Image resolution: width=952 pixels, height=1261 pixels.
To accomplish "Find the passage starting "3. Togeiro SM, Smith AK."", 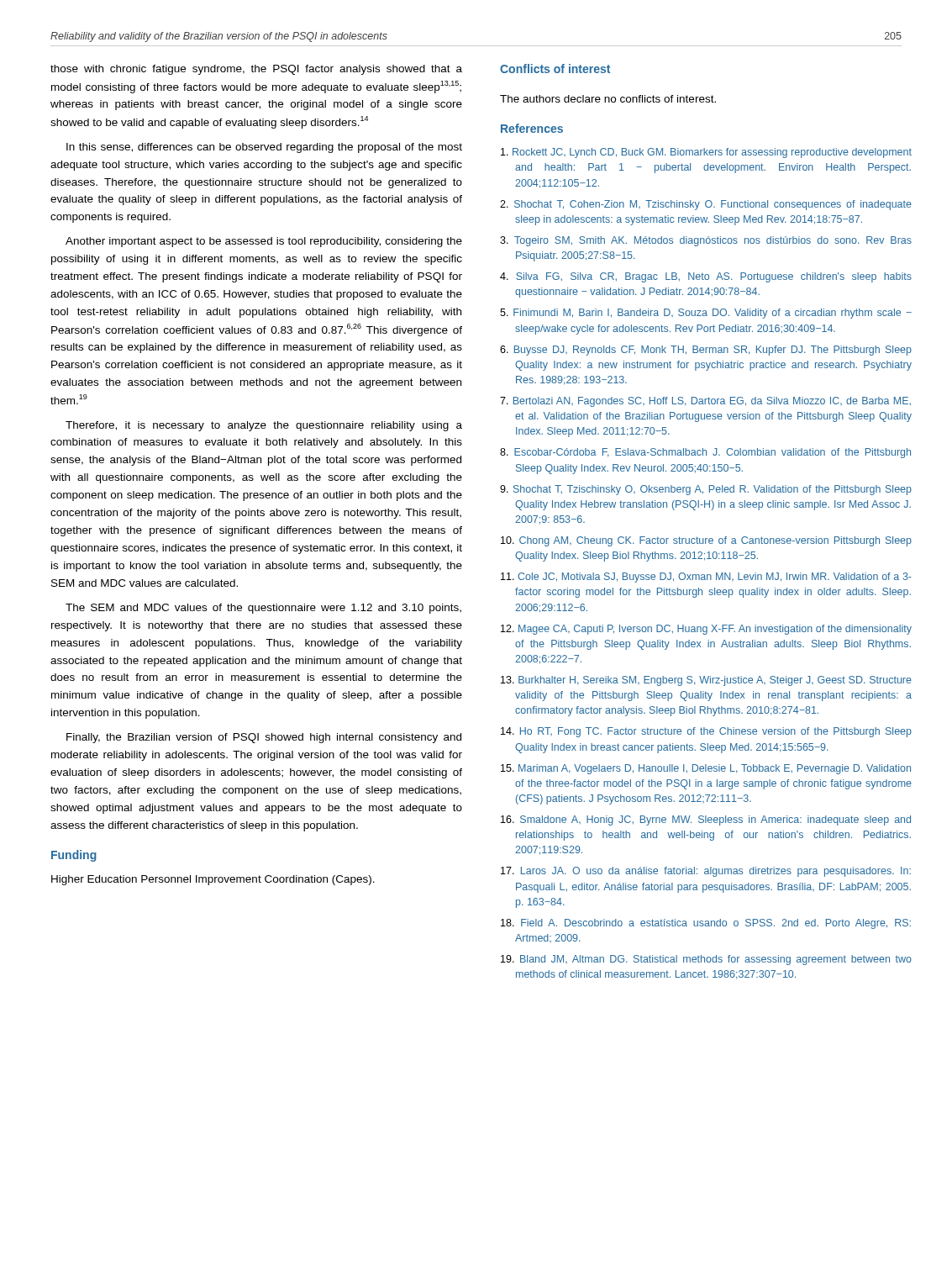I will click(706, 248).
